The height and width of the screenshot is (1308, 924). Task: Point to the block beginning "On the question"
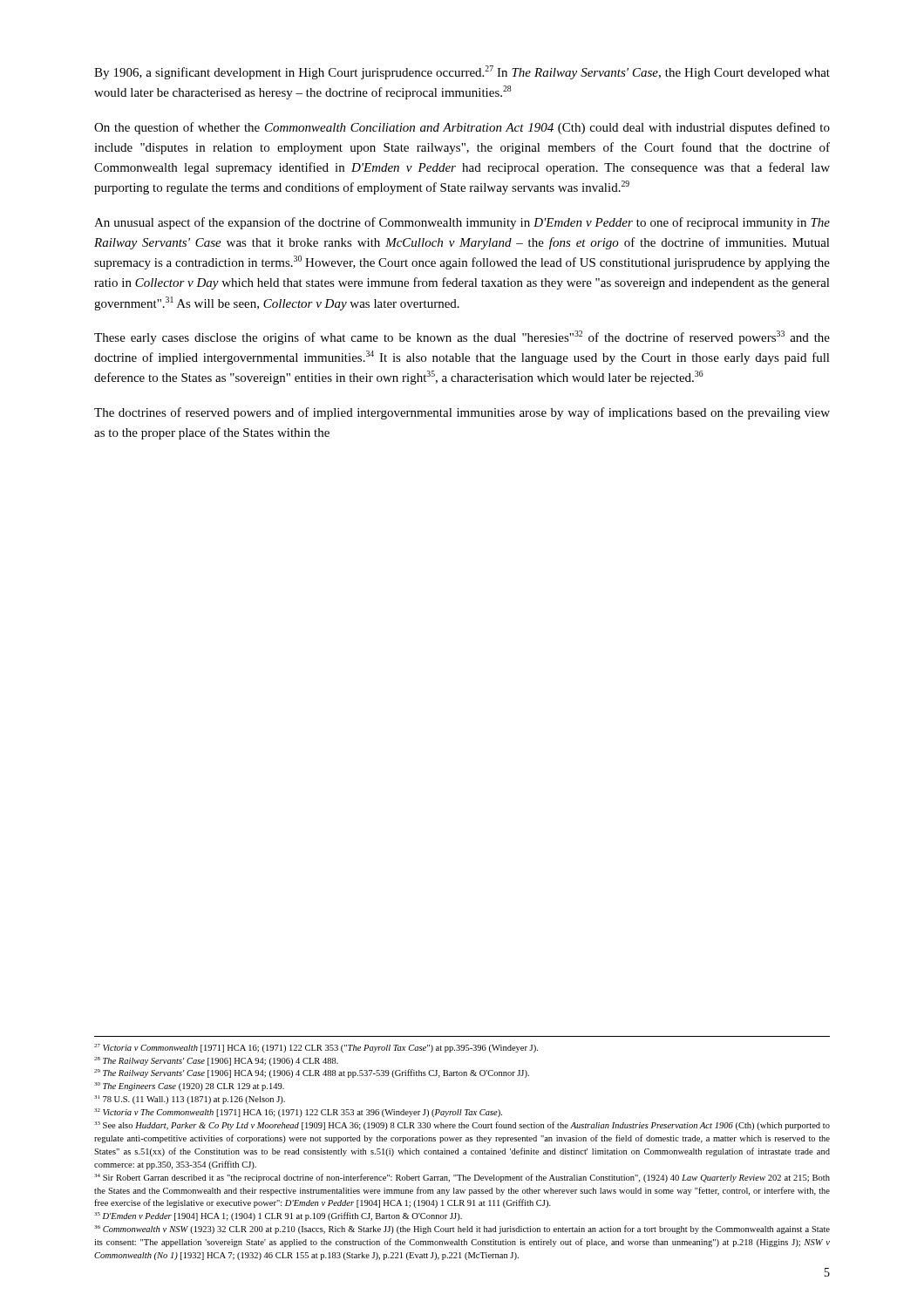(462, 158)
